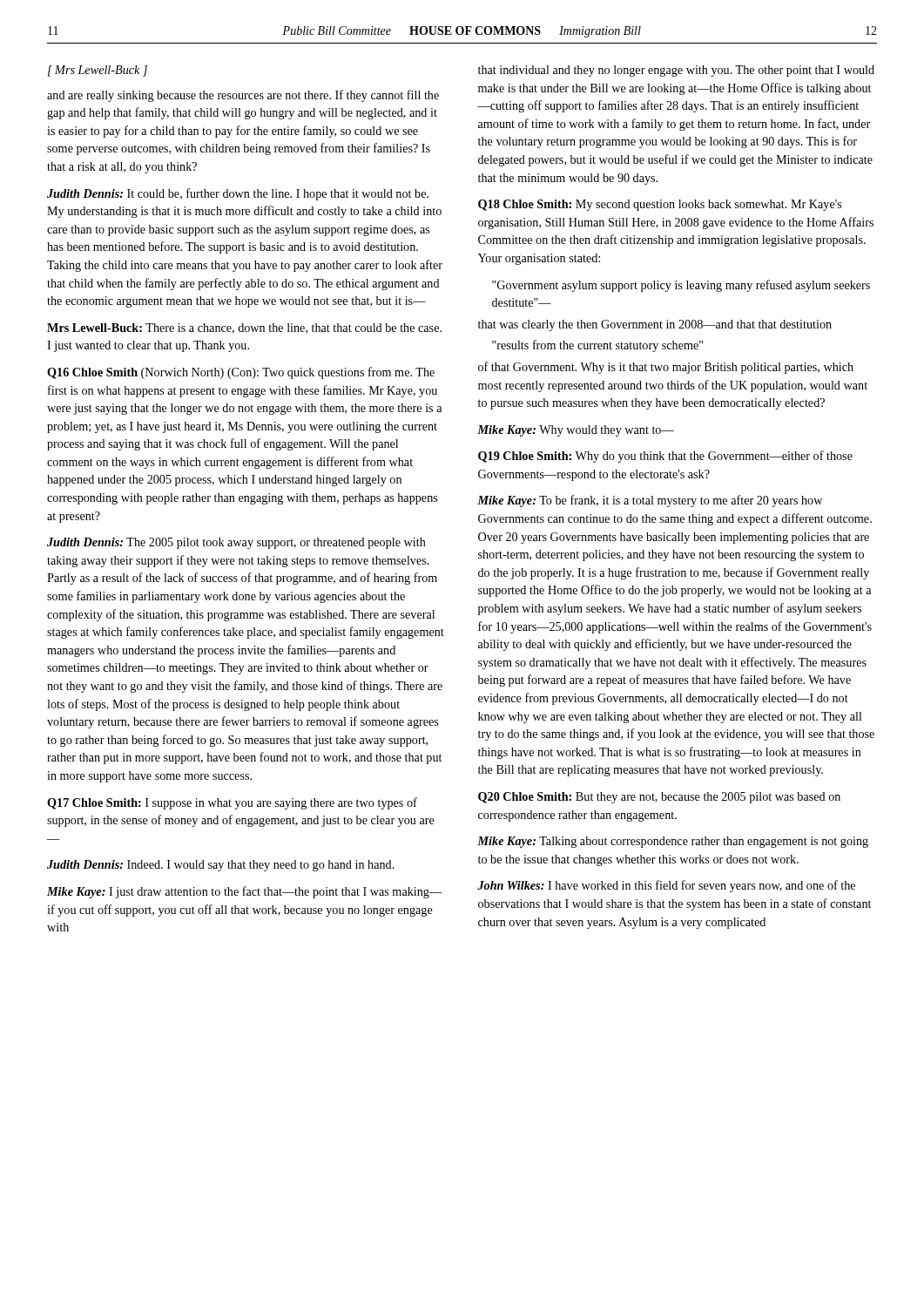Click on the block starting "Mike Kaye: To be frank, it is a"

tap(676, 635)
